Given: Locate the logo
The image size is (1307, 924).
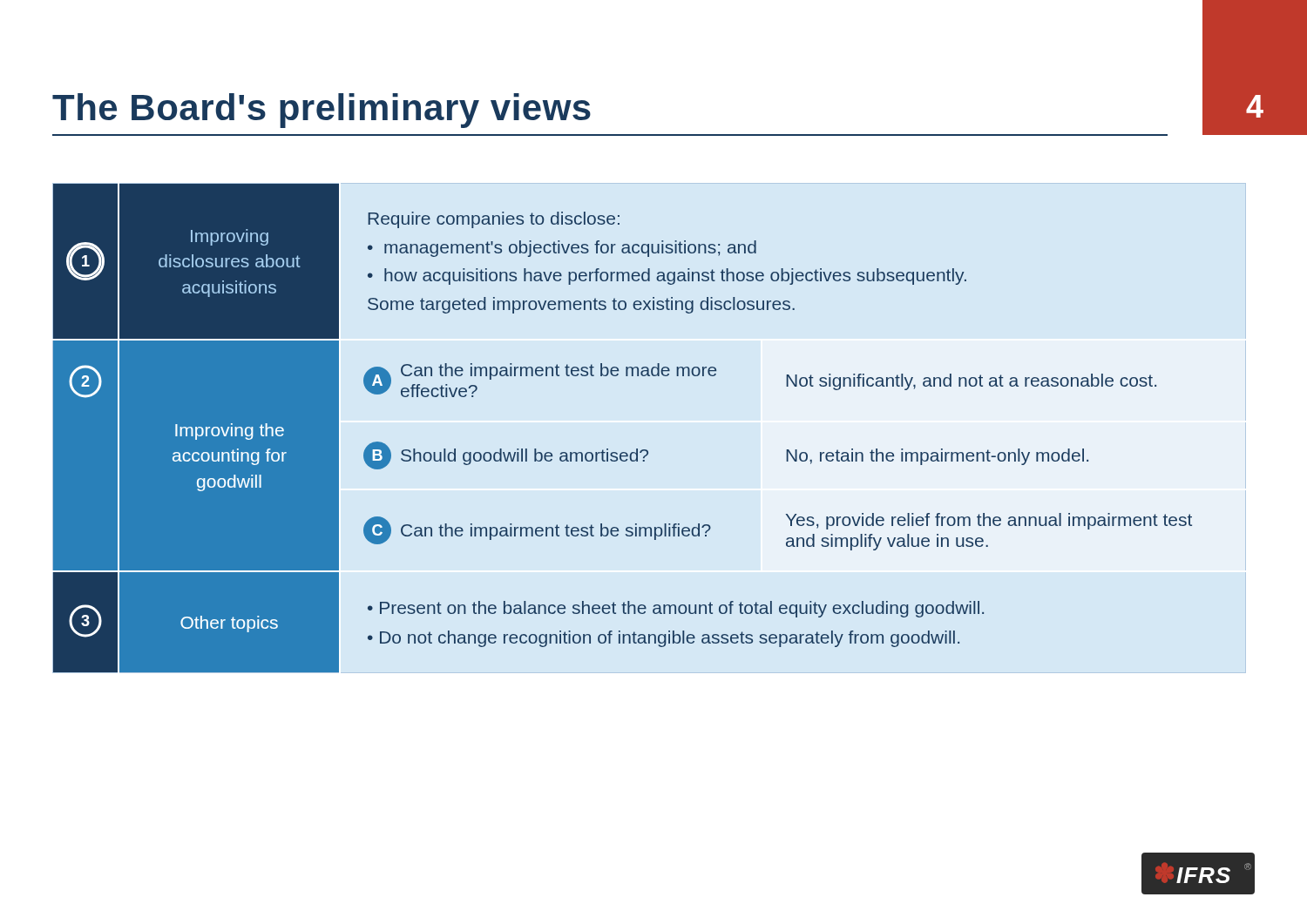Looking at the screenshot, I should coord(1198,875).
